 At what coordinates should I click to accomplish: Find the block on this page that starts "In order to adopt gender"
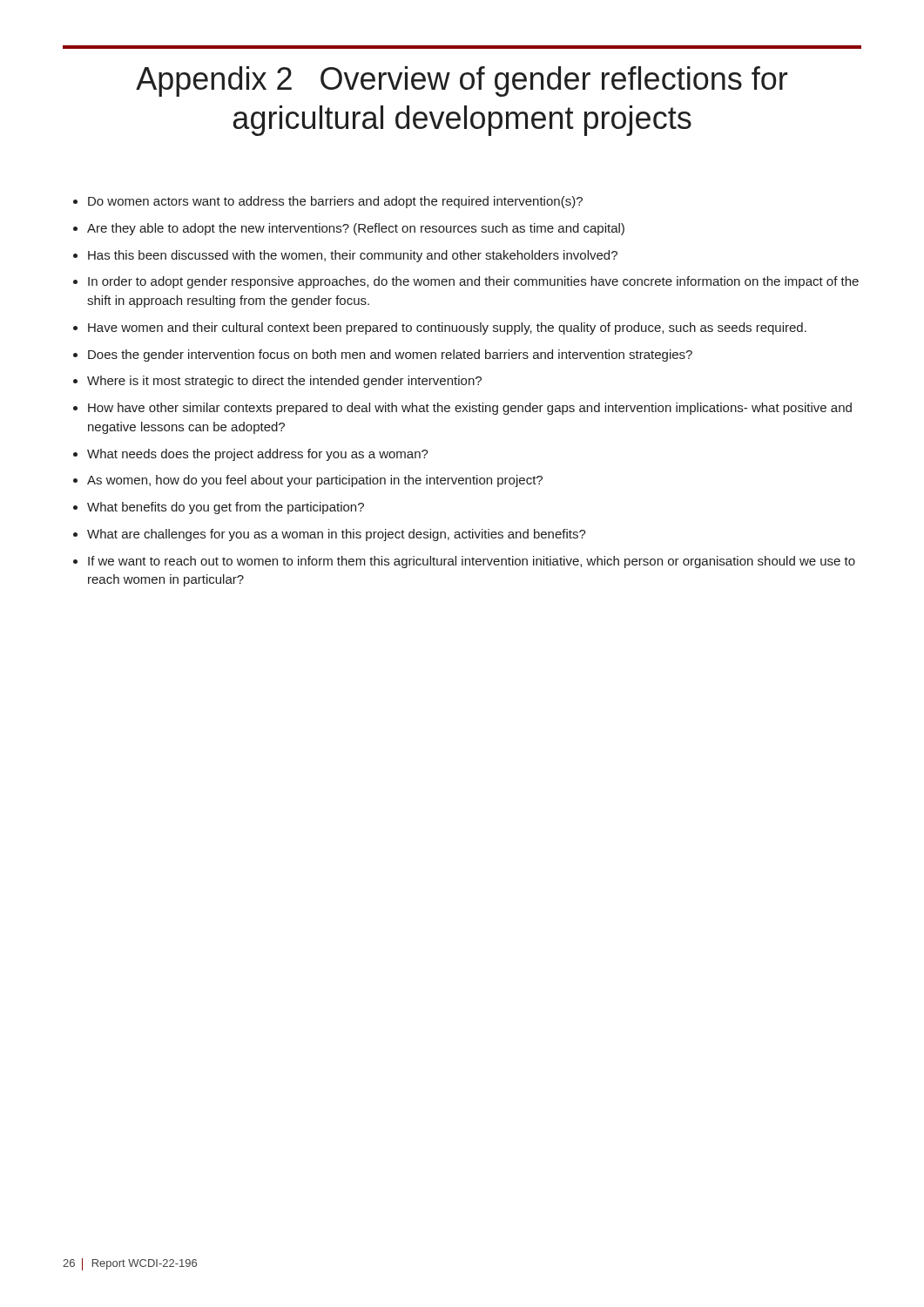[473, 291]
